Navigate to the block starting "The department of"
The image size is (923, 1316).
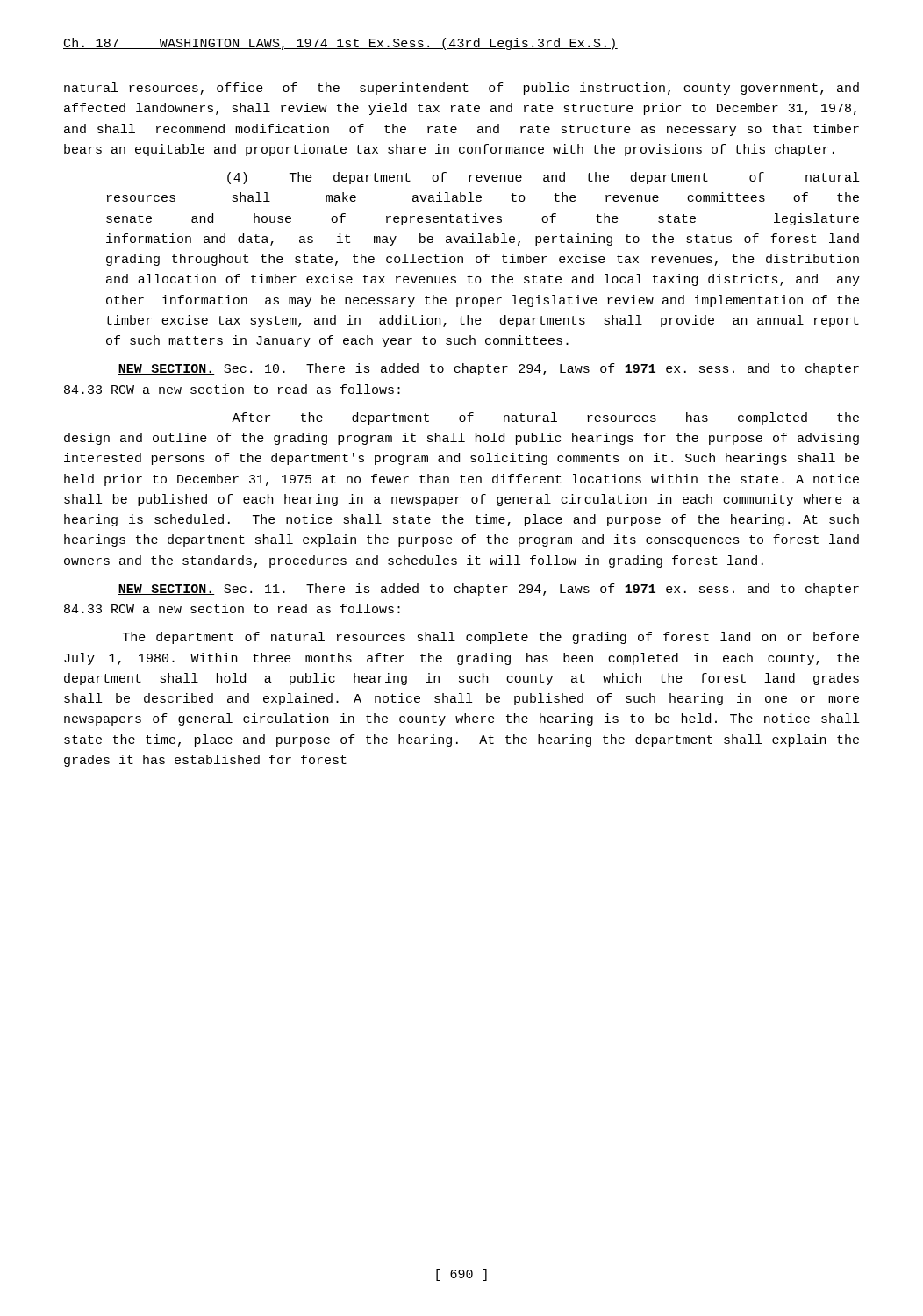pyautogui.click(x=462, y=700)
